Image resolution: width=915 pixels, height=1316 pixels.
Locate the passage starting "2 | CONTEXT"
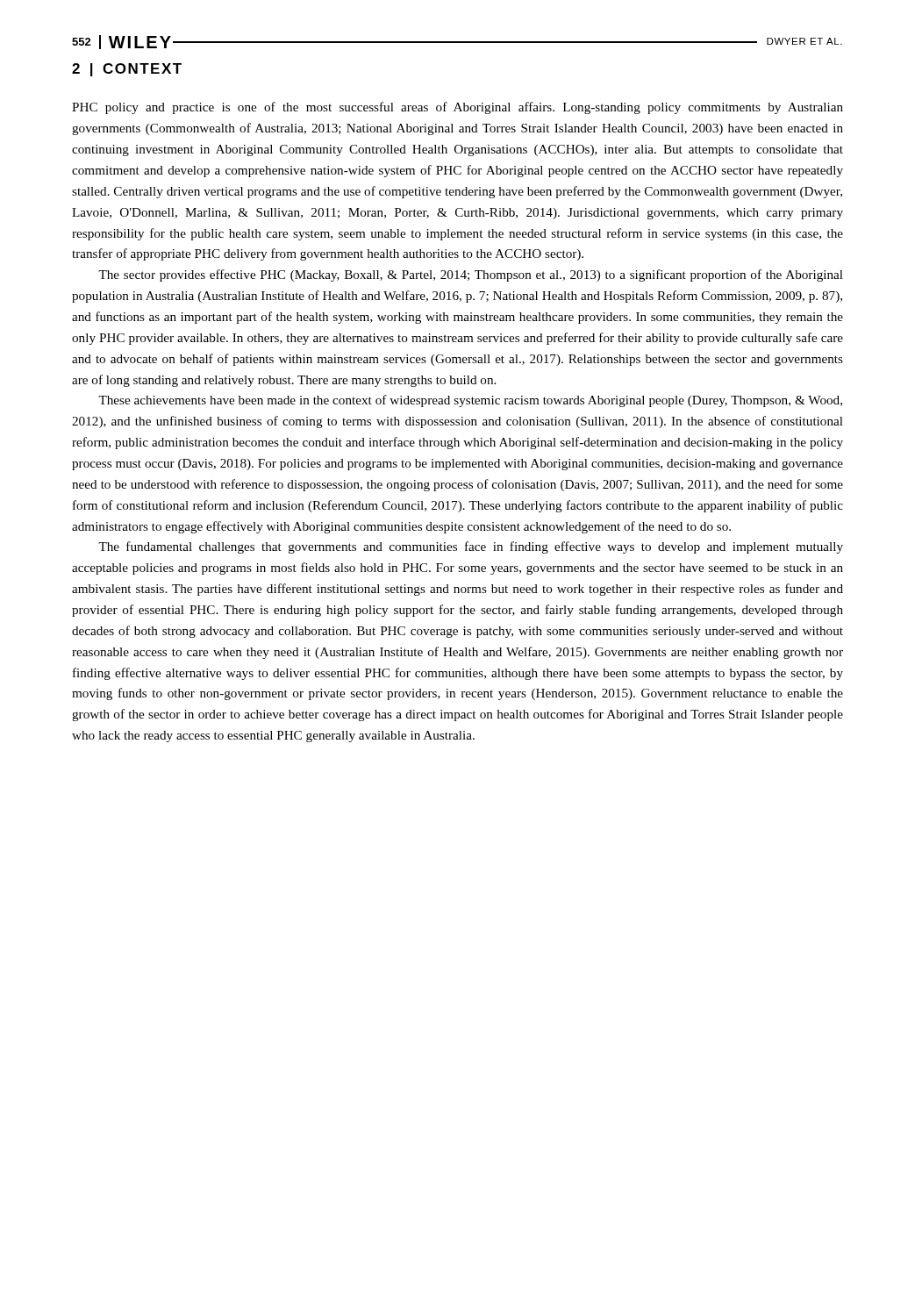[128, 69]
